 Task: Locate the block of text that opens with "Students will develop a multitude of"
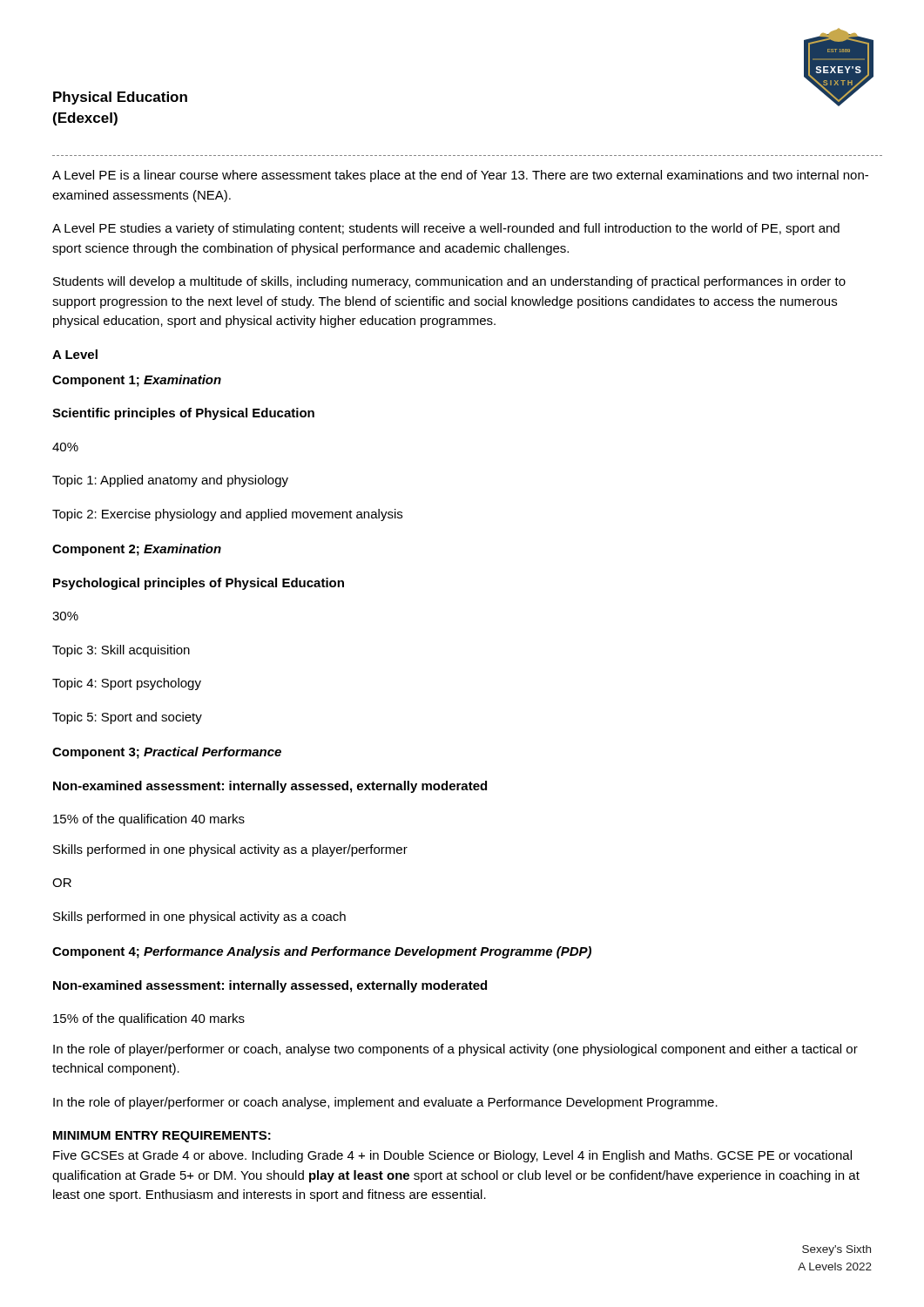(x=462, y=301)
